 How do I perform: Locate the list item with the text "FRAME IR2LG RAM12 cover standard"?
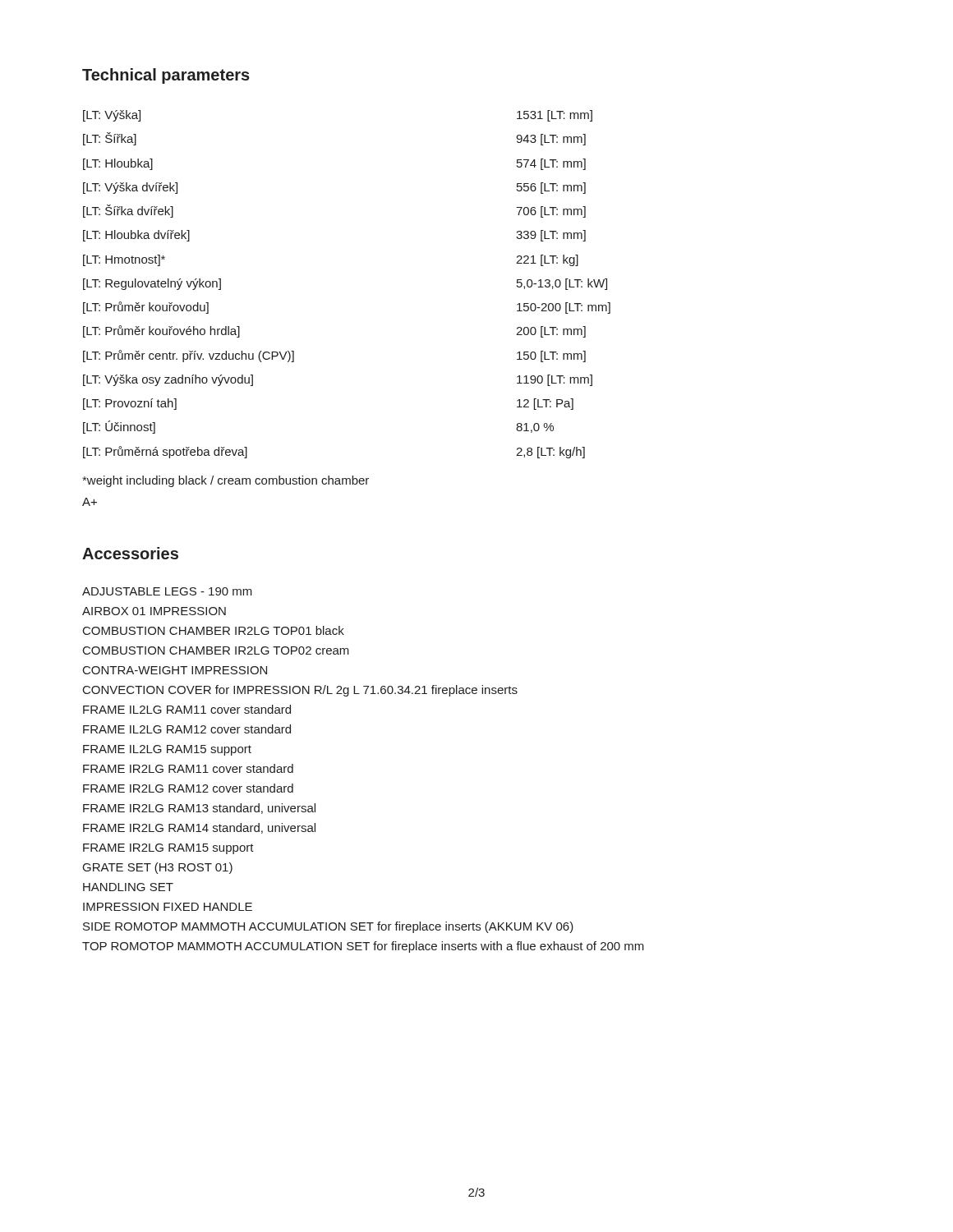point(188,788)
